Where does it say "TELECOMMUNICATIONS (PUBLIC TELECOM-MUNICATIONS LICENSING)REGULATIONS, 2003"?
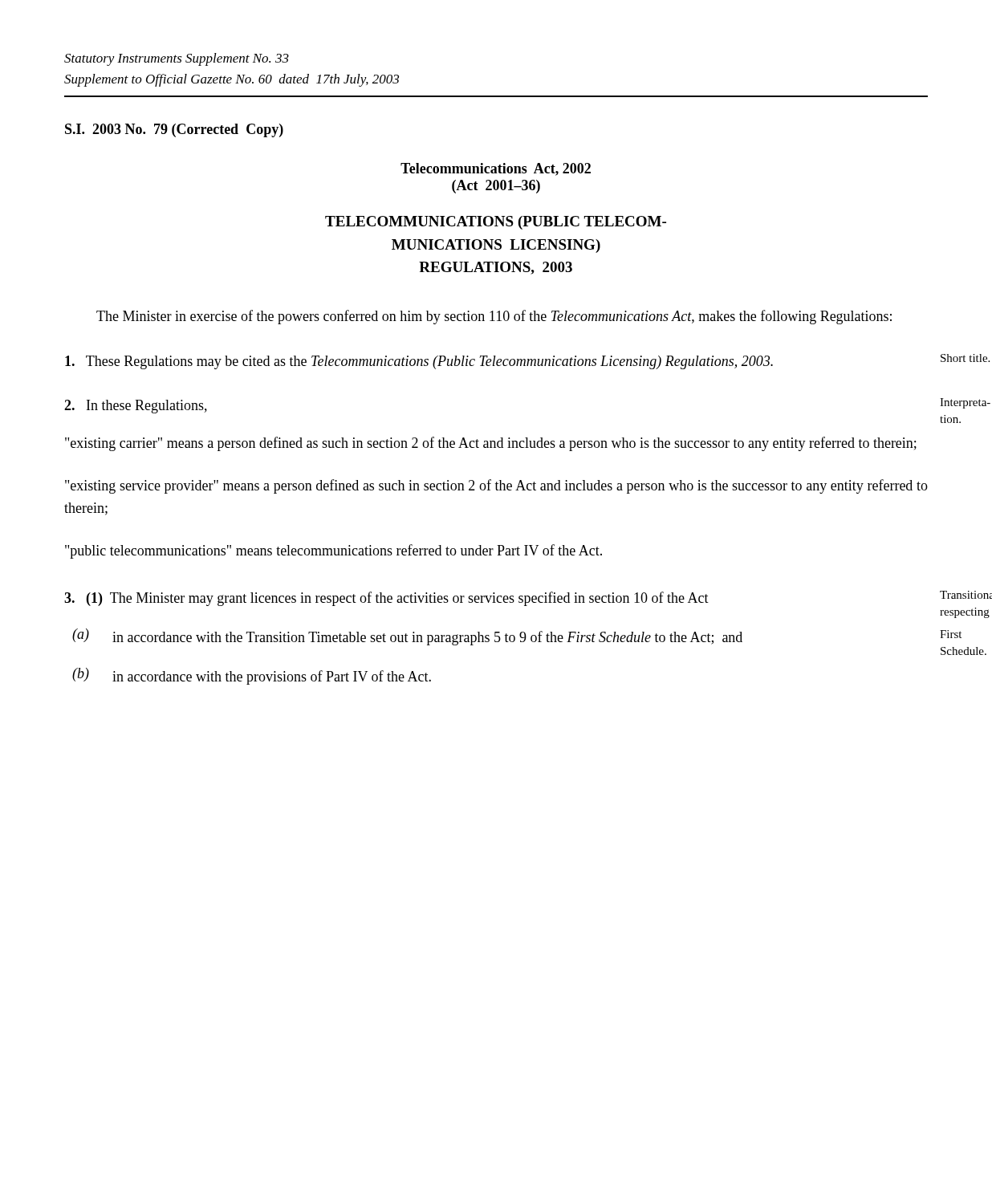992x1204 pixels. (496, 245)
